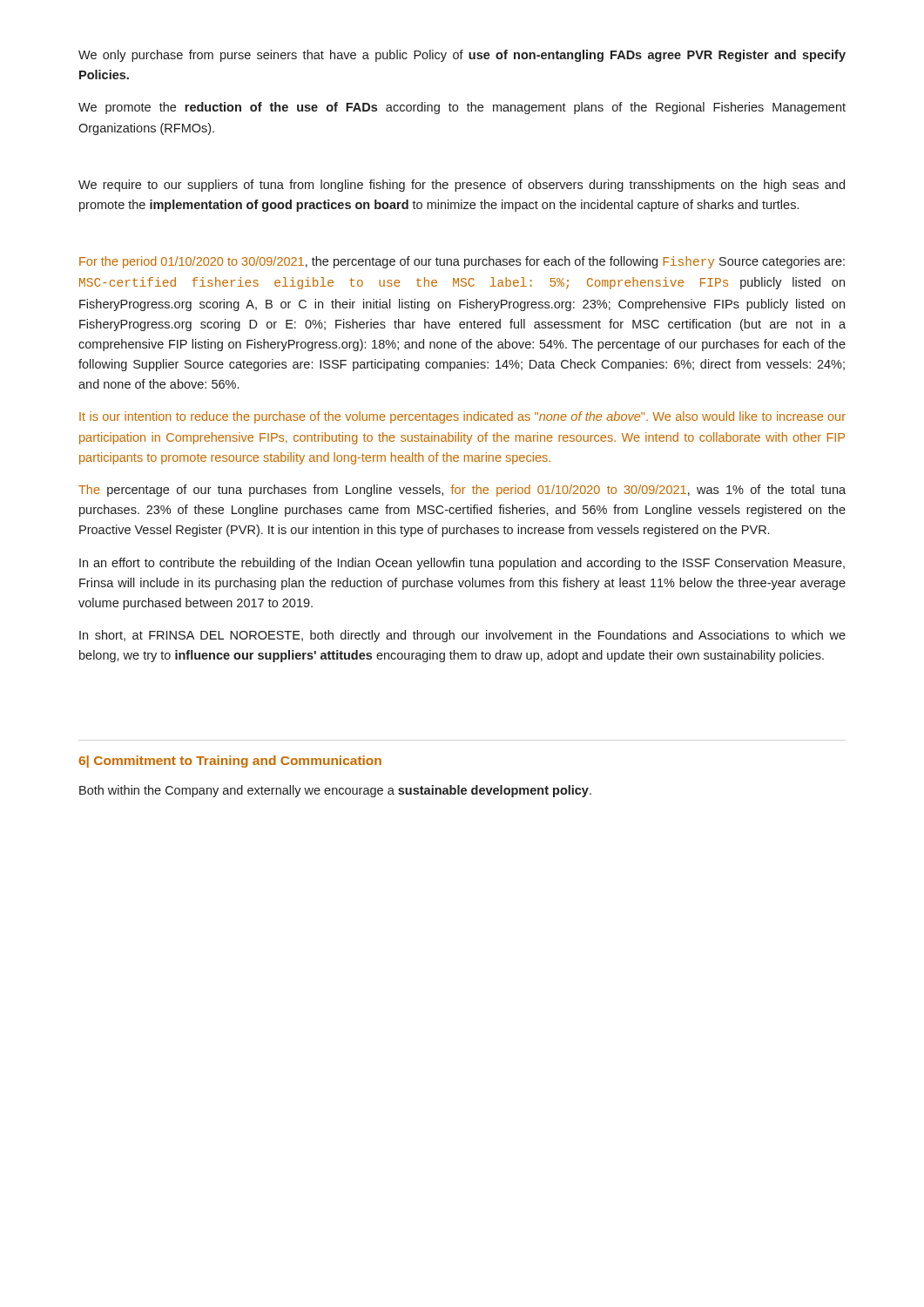Point to the passage starting "We only purchase from purse"

(462, 65)
